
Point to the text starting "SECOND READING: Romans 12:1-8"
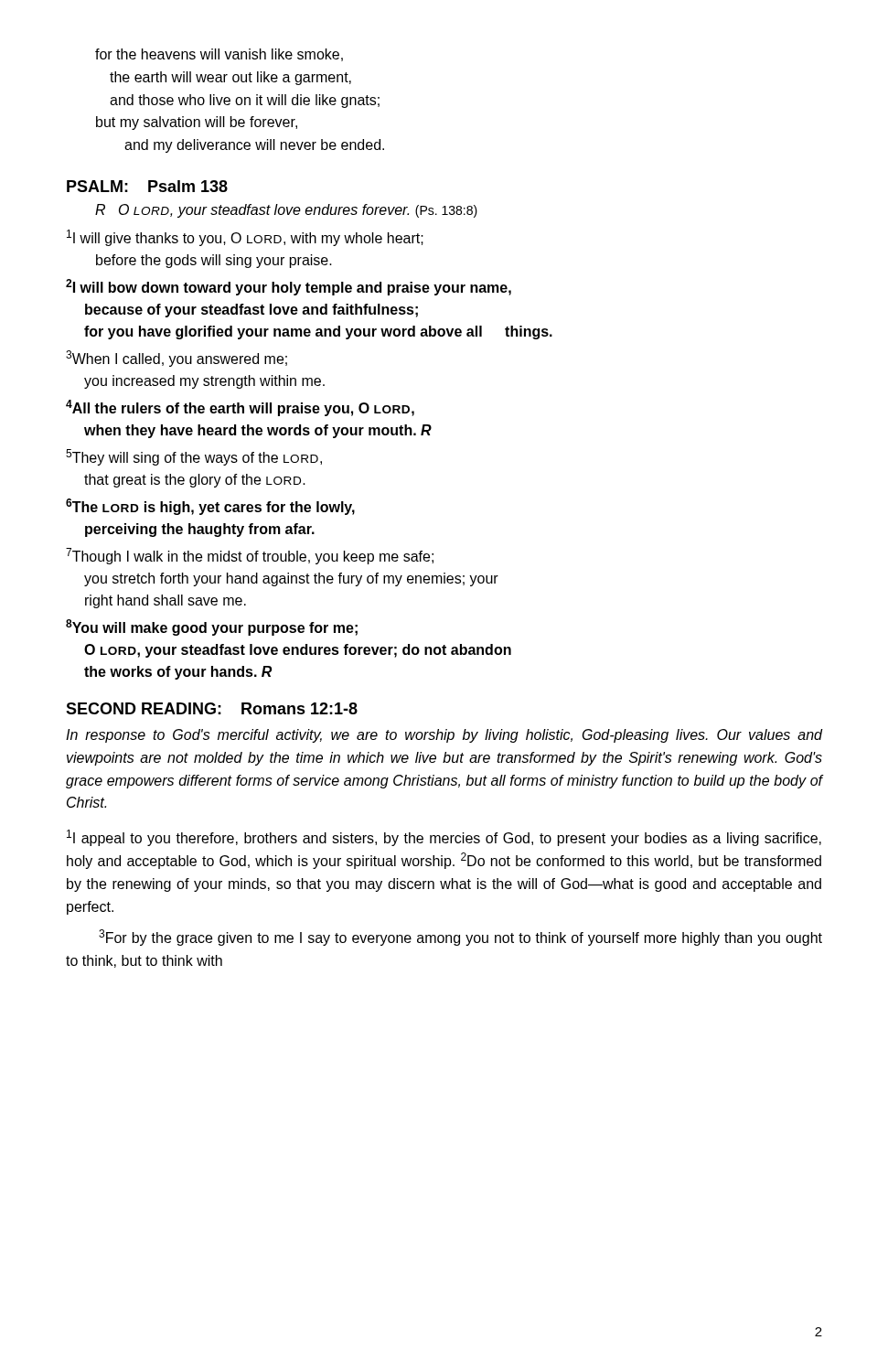click(212, 709)
